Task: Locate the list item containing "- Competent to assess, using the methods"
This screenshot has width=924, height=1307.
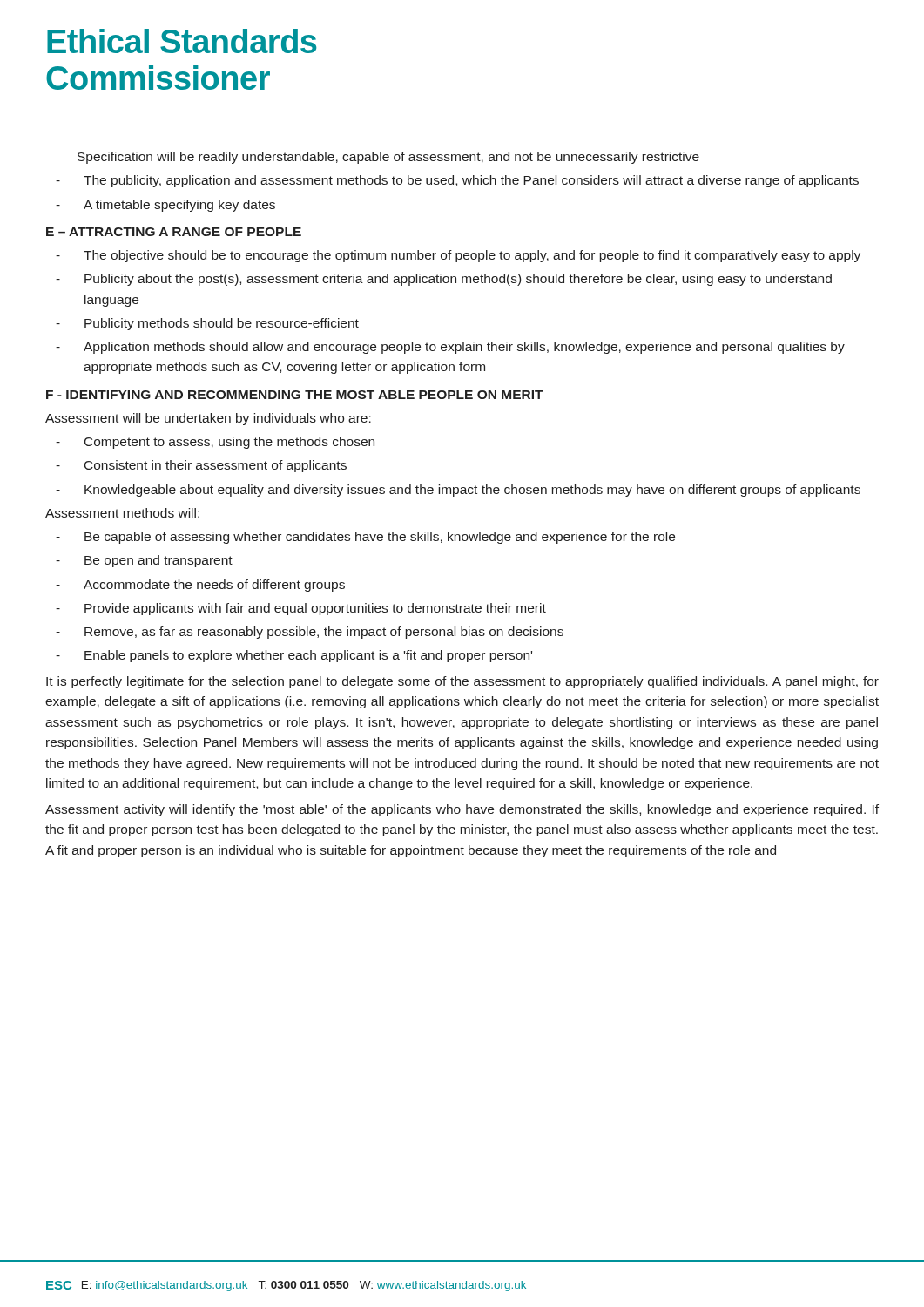Action: point(215,443)
